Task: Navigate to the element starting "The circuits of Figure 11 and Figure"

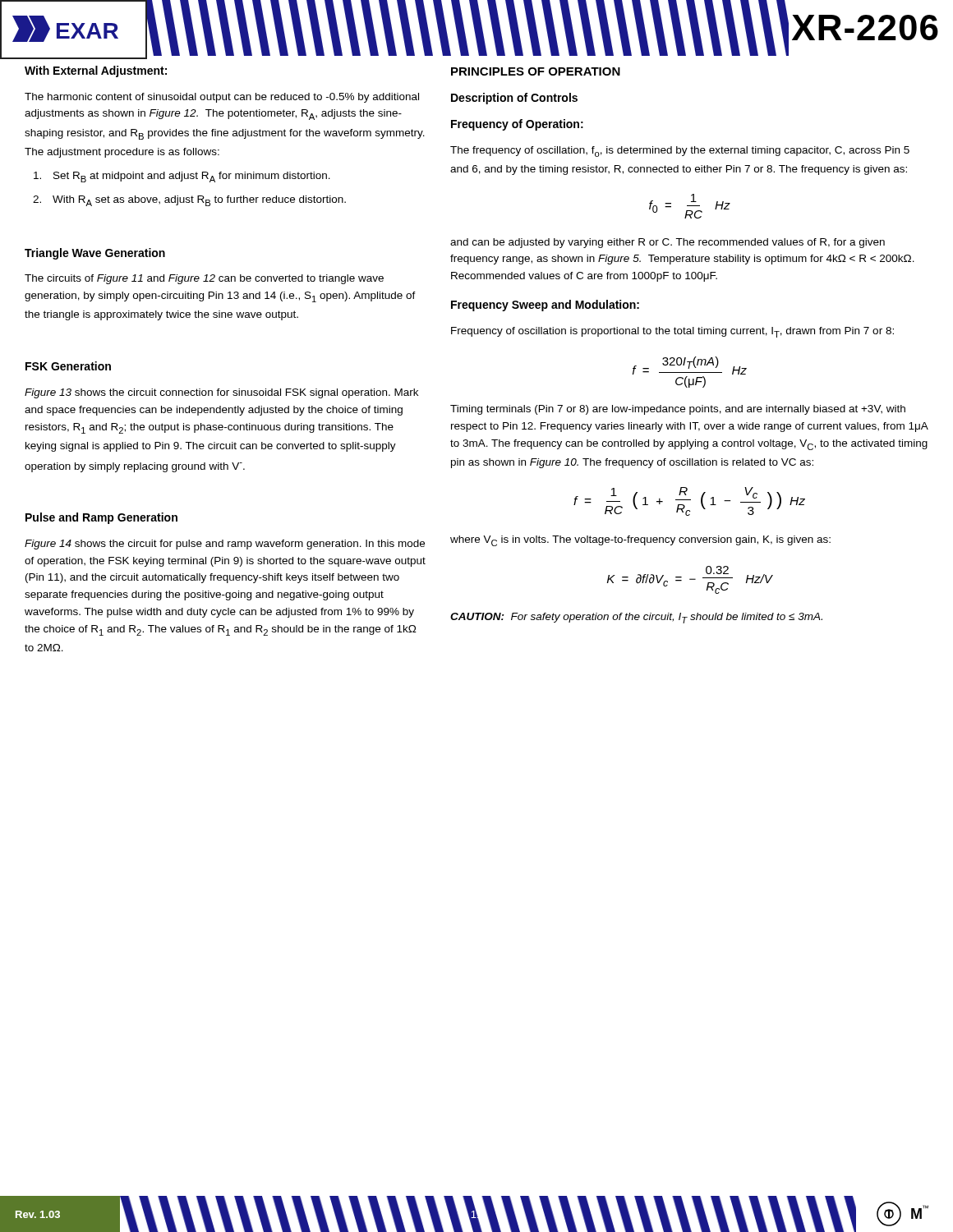Action: click(x=226, y=297)
